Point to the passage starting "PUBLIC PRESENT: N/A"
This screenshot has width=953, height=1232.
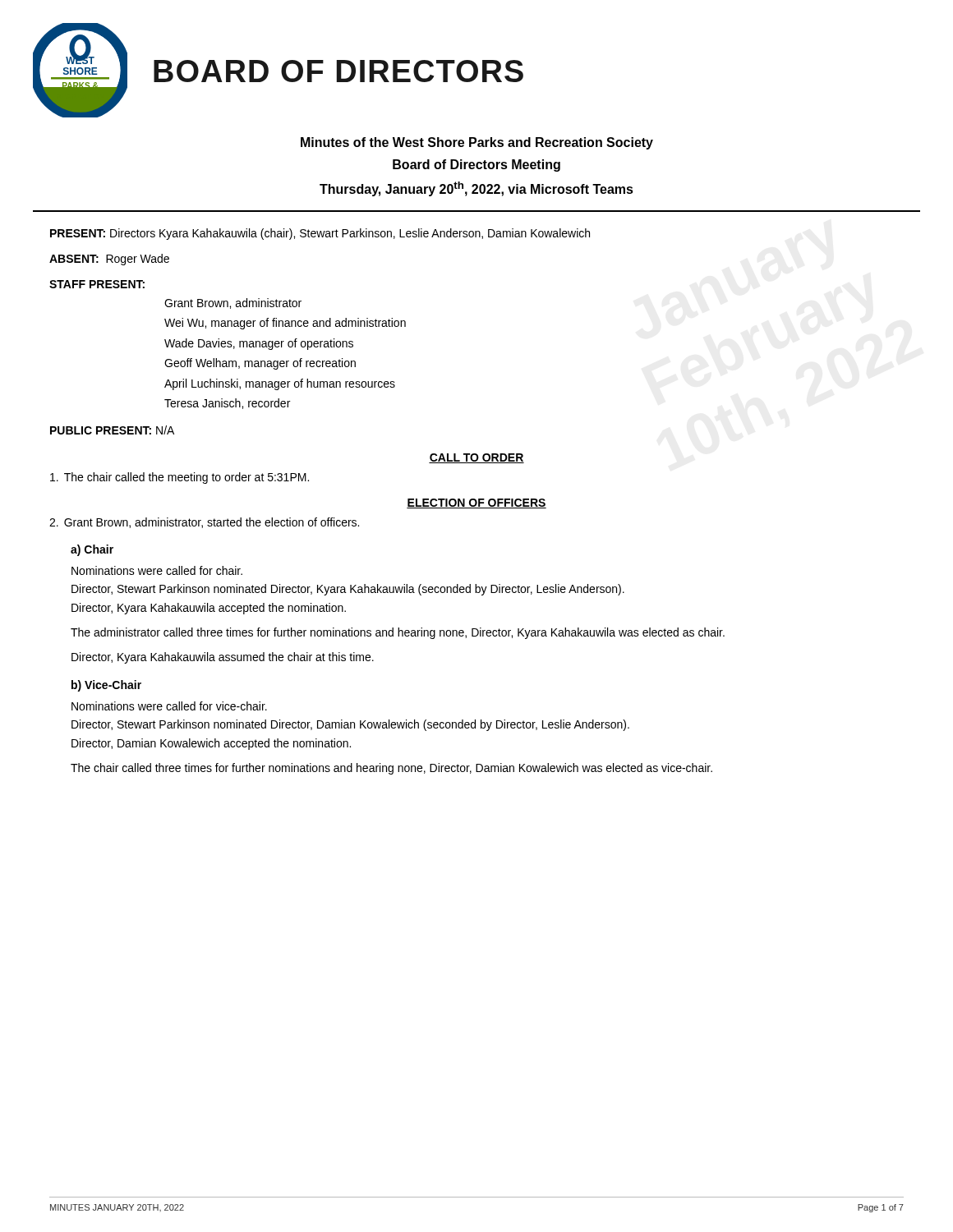click(112, 430)
